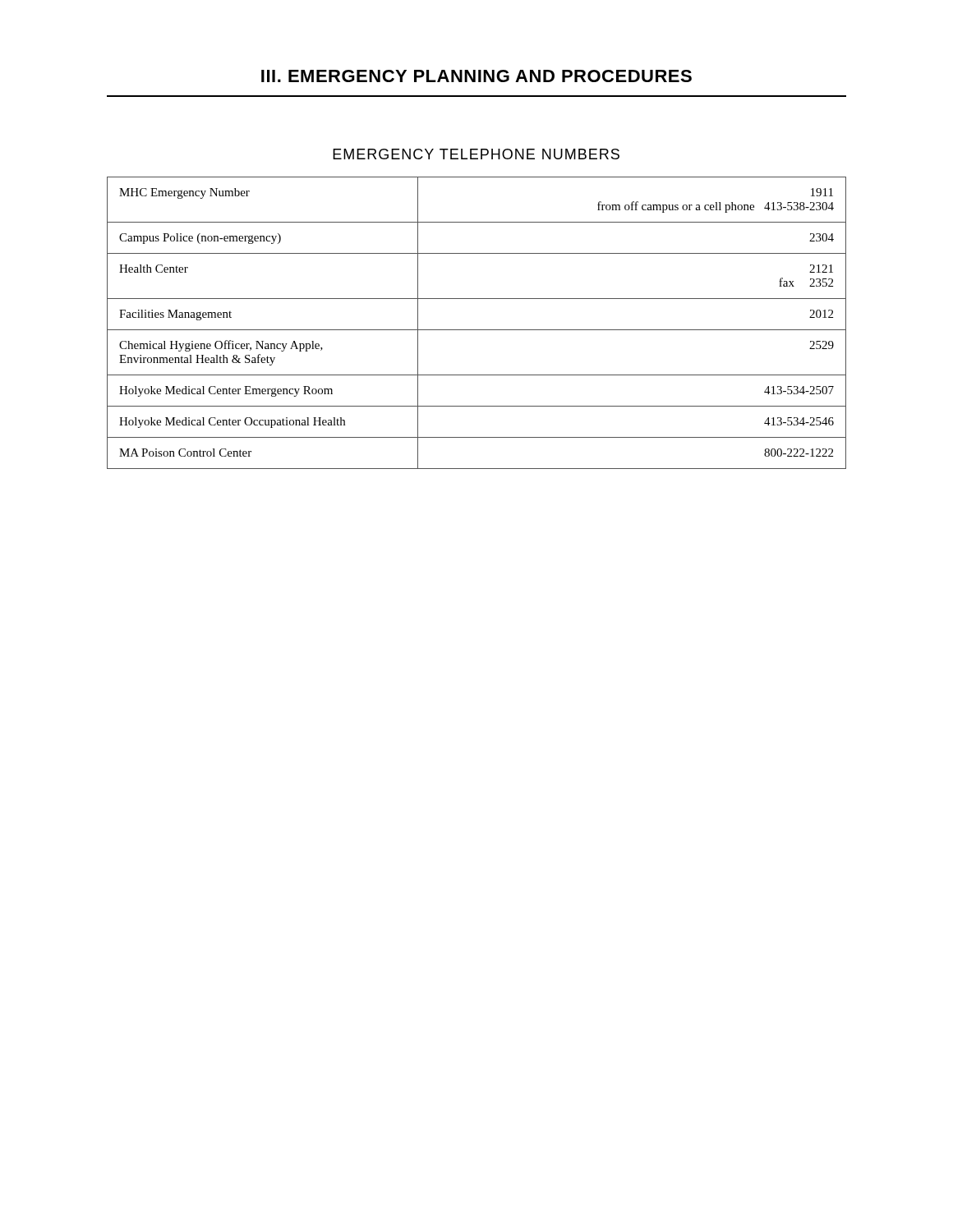Image resolution: width=953 pixels, height=1232 pixels.
Task: Navigate to the text block starting "III. EMERGENCY PLANNING AND"
Action: (476, 81)
